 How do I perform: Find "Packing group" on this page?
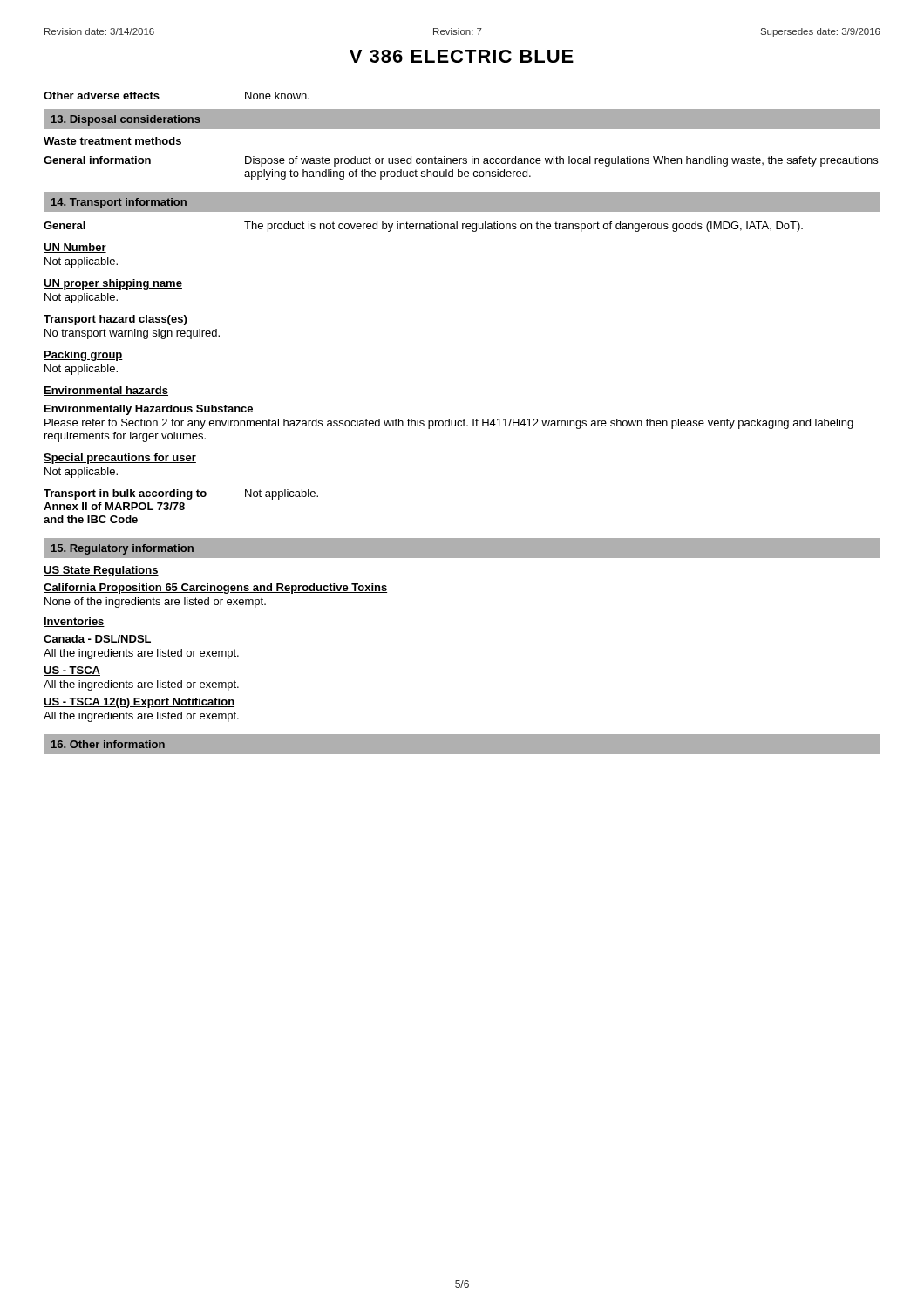pyautogui.click(x=83, y=354)
